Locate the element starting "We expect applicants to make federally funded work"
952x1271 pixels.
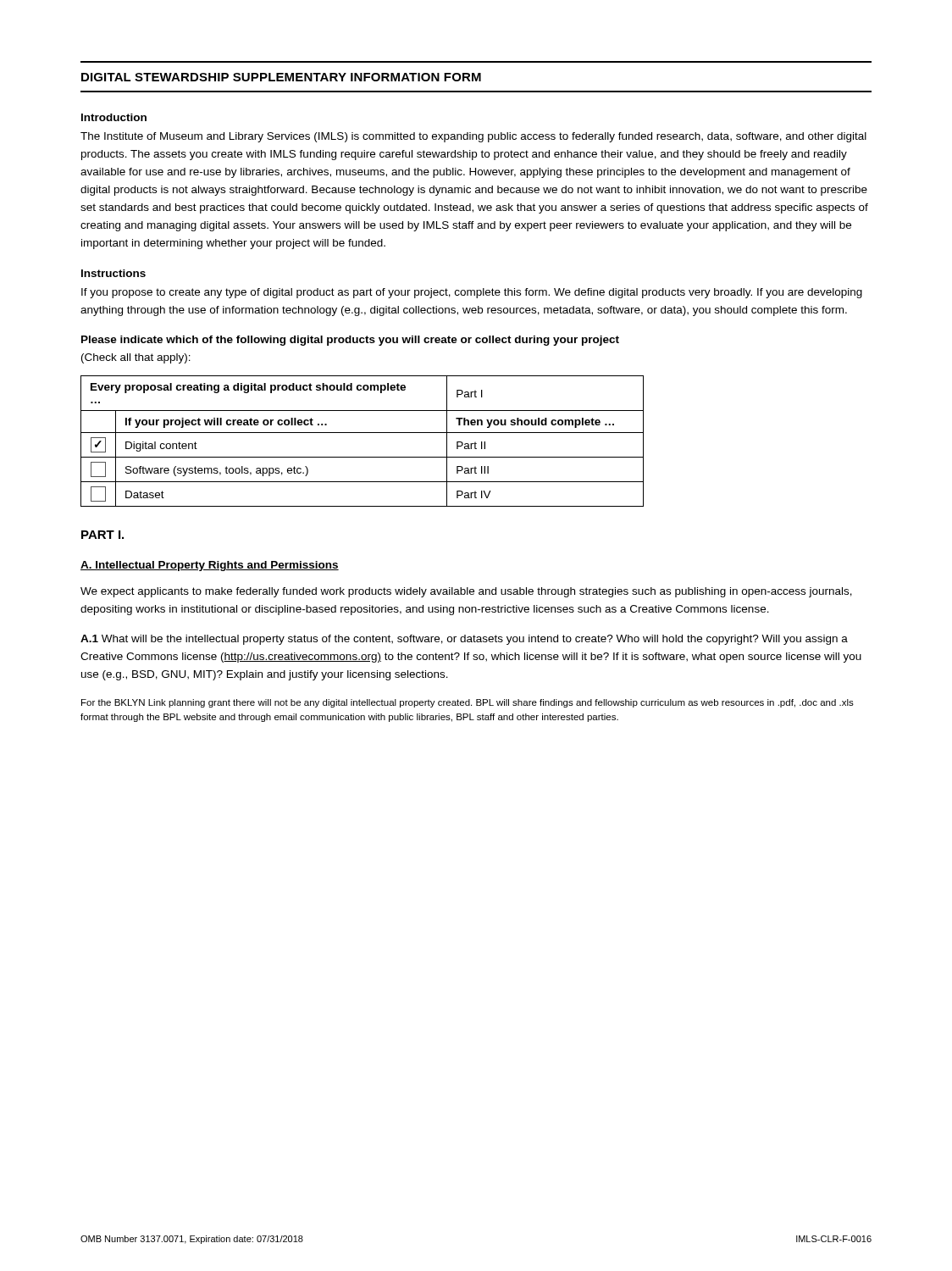pyautogui.click(x=466, y=600)
